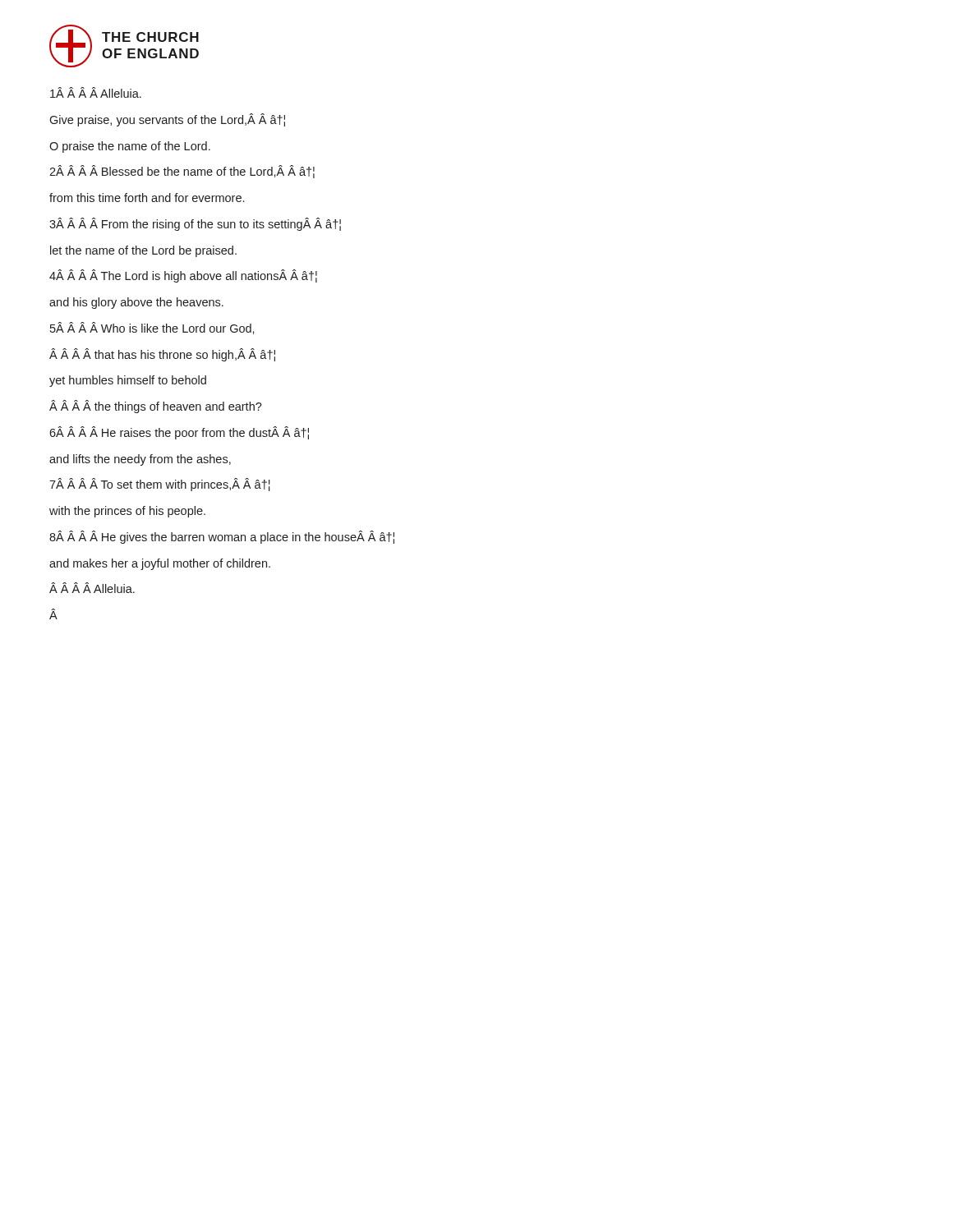
Task: Select the text with the text "O praise the name of the Lord."
Action: [130, 146]
